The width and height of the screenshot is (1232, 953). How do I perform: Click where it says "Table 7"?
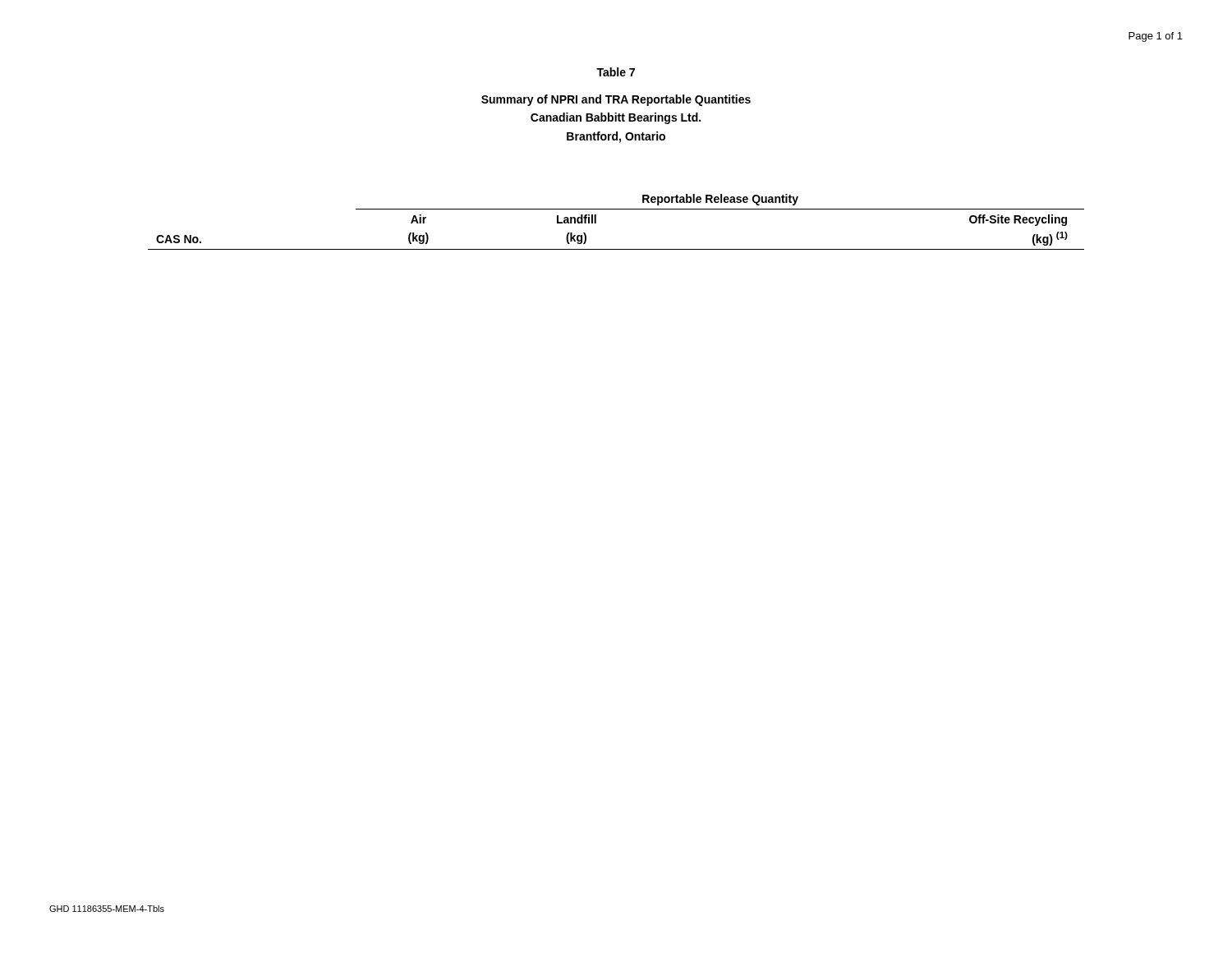pos(616,72)
